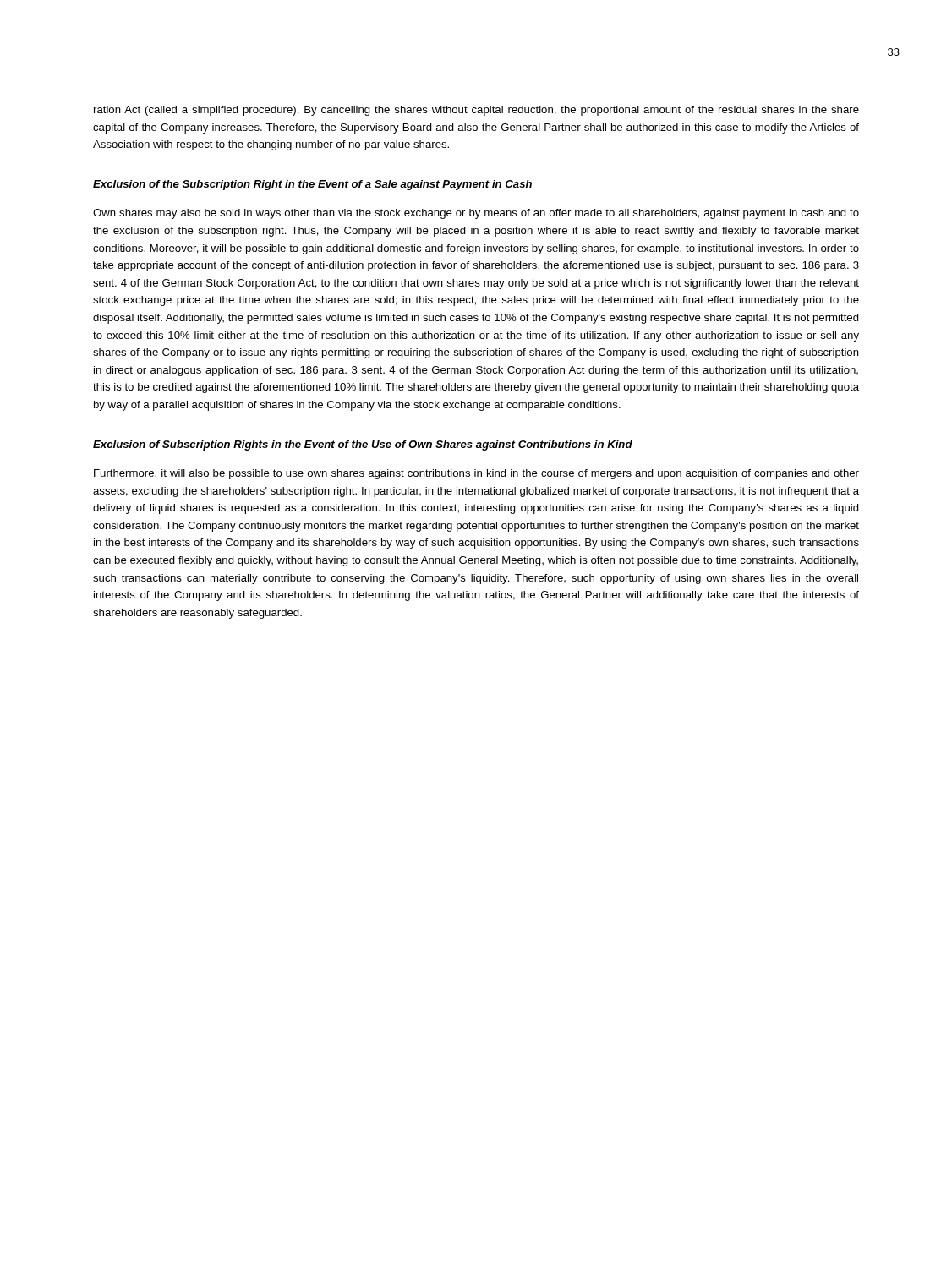952x1268 pixels.
Task: Where is the passage that starts "Furthermore, it will also be possible"?
Action: [x=476, y=543]
